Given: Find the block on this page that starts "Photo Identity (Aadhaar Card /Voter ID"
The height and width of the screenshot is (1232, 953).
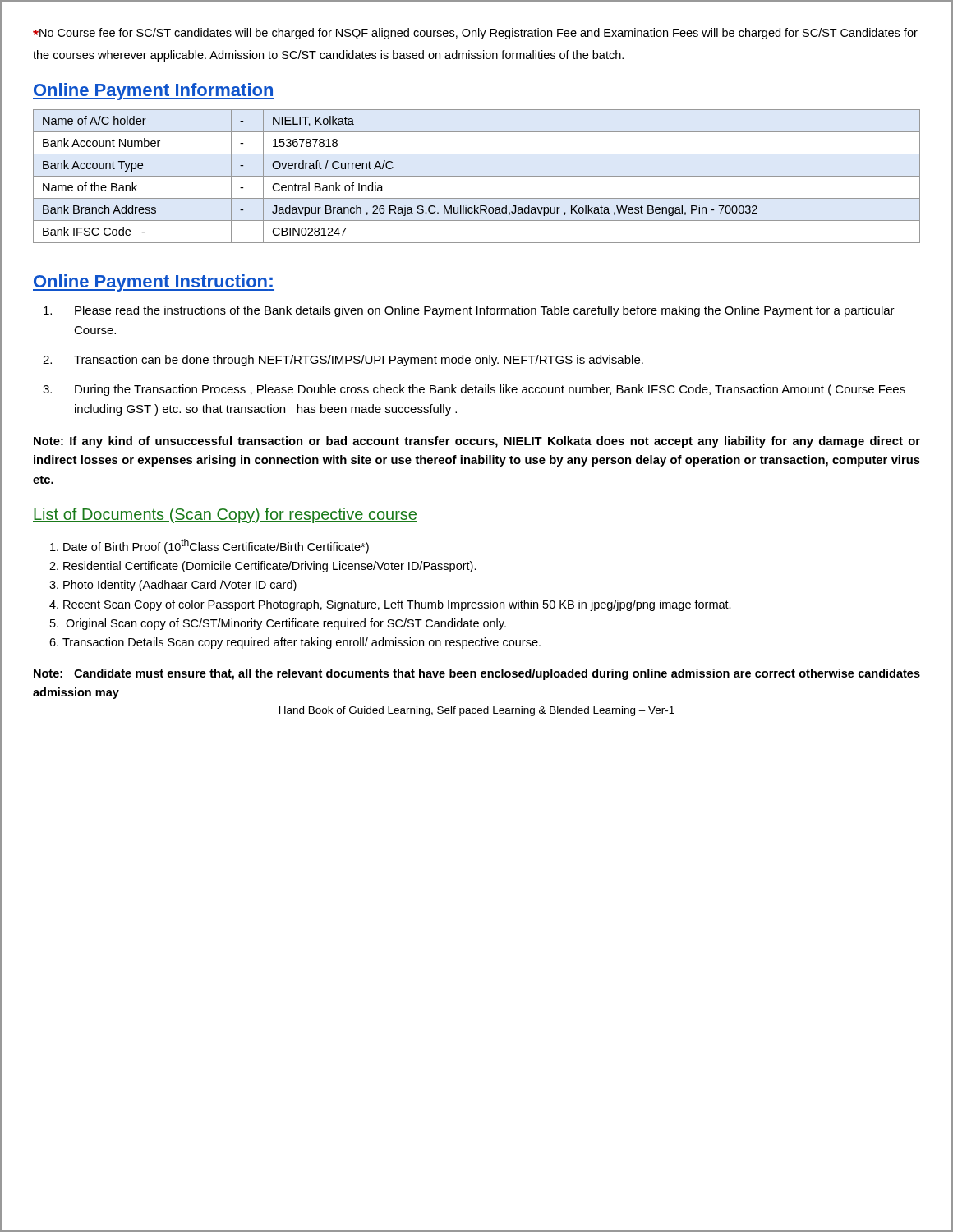Looking at the screenshot, I should [x=180, y=586].
